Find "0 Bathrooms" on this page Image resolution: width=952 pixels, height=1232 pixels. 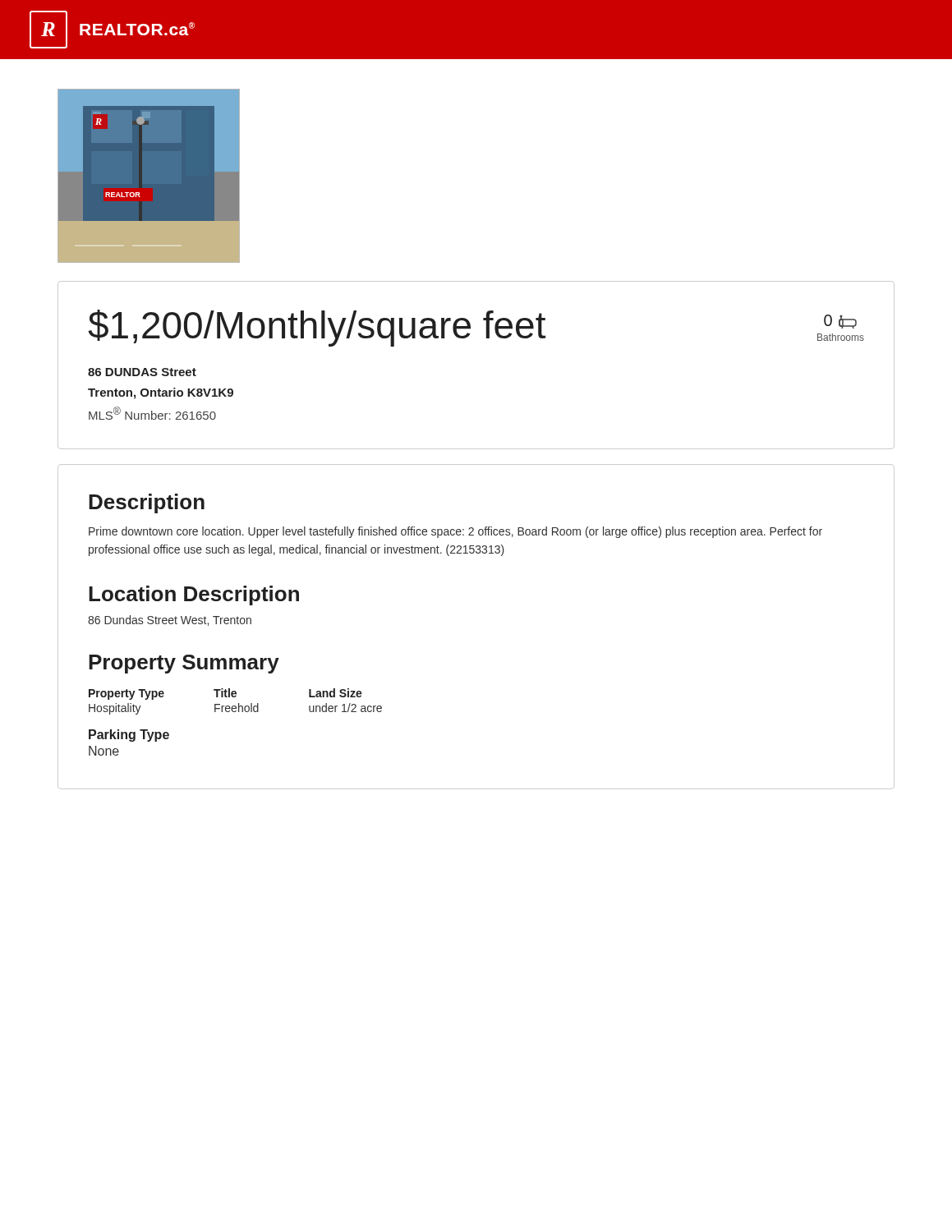click(840, 327)
